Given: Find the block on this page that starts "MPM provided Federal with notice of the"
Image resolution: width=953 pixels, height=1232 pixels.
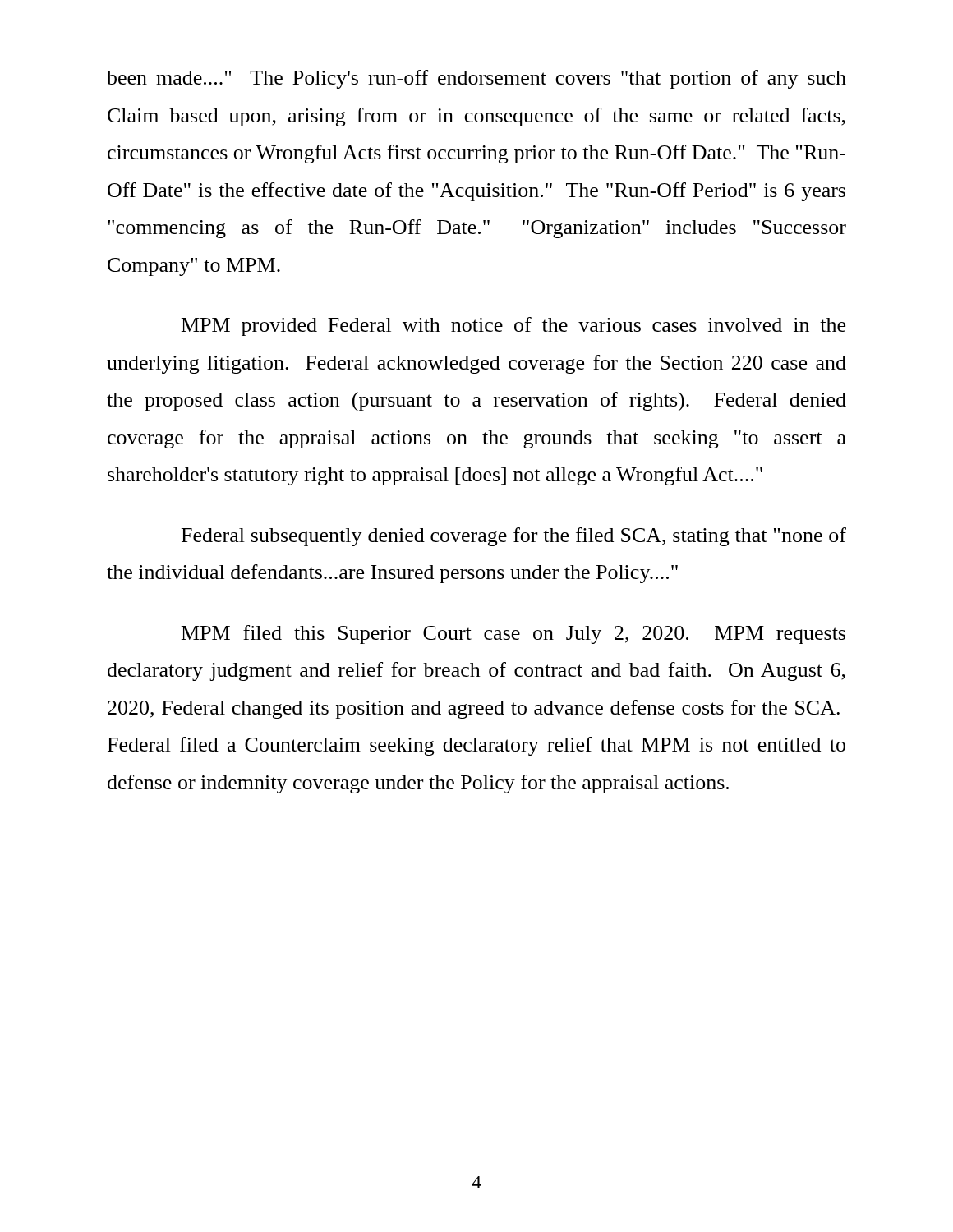Looking at the screenshot, I should point(476,400).
